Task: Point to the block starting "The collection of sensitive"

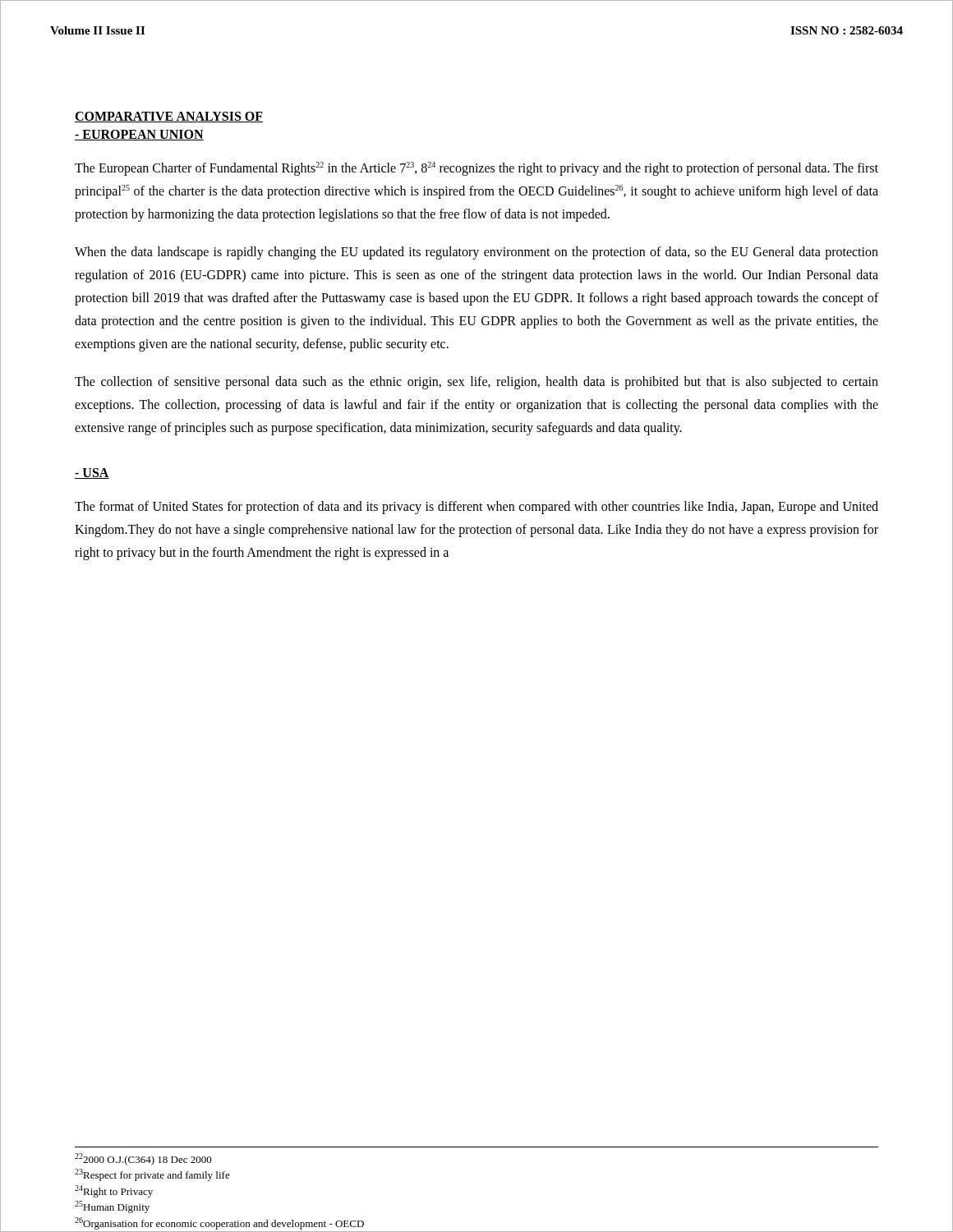Action: 476,405
